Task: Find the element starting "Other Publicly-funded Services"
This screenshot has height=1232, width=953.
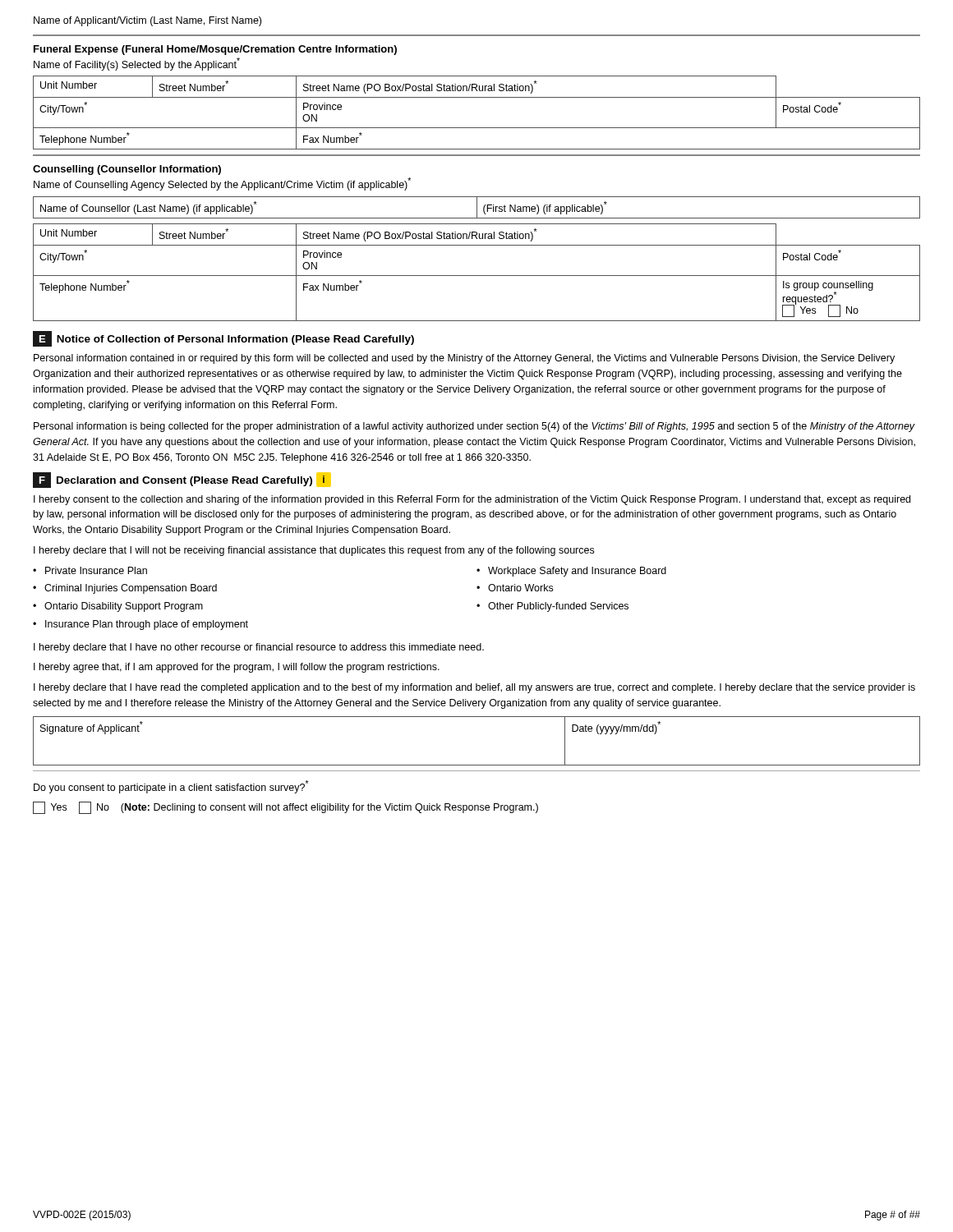Action: [x=559, y=606]
